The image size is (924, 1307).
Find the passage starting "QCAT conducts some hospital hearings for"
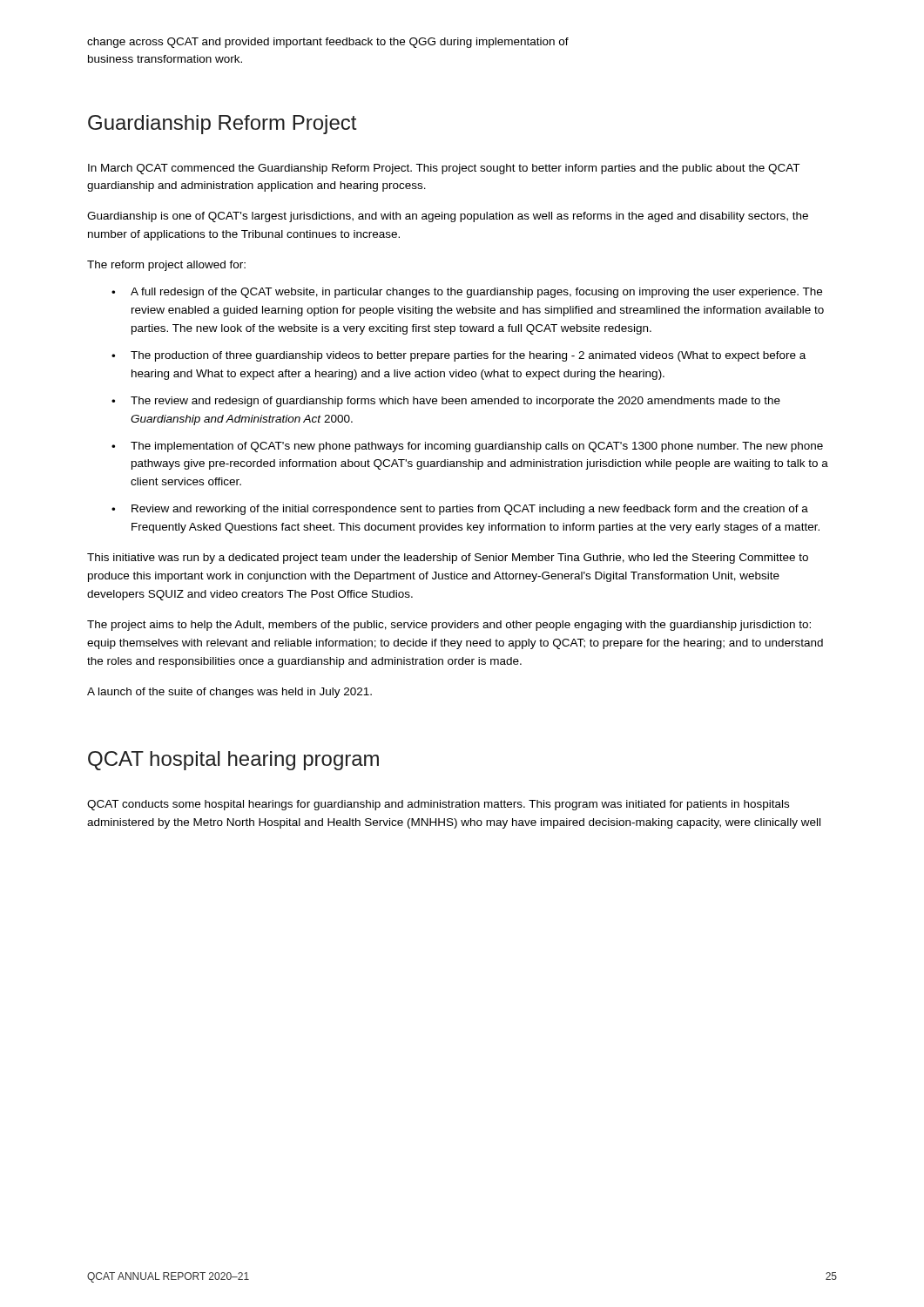coord(454,813)
